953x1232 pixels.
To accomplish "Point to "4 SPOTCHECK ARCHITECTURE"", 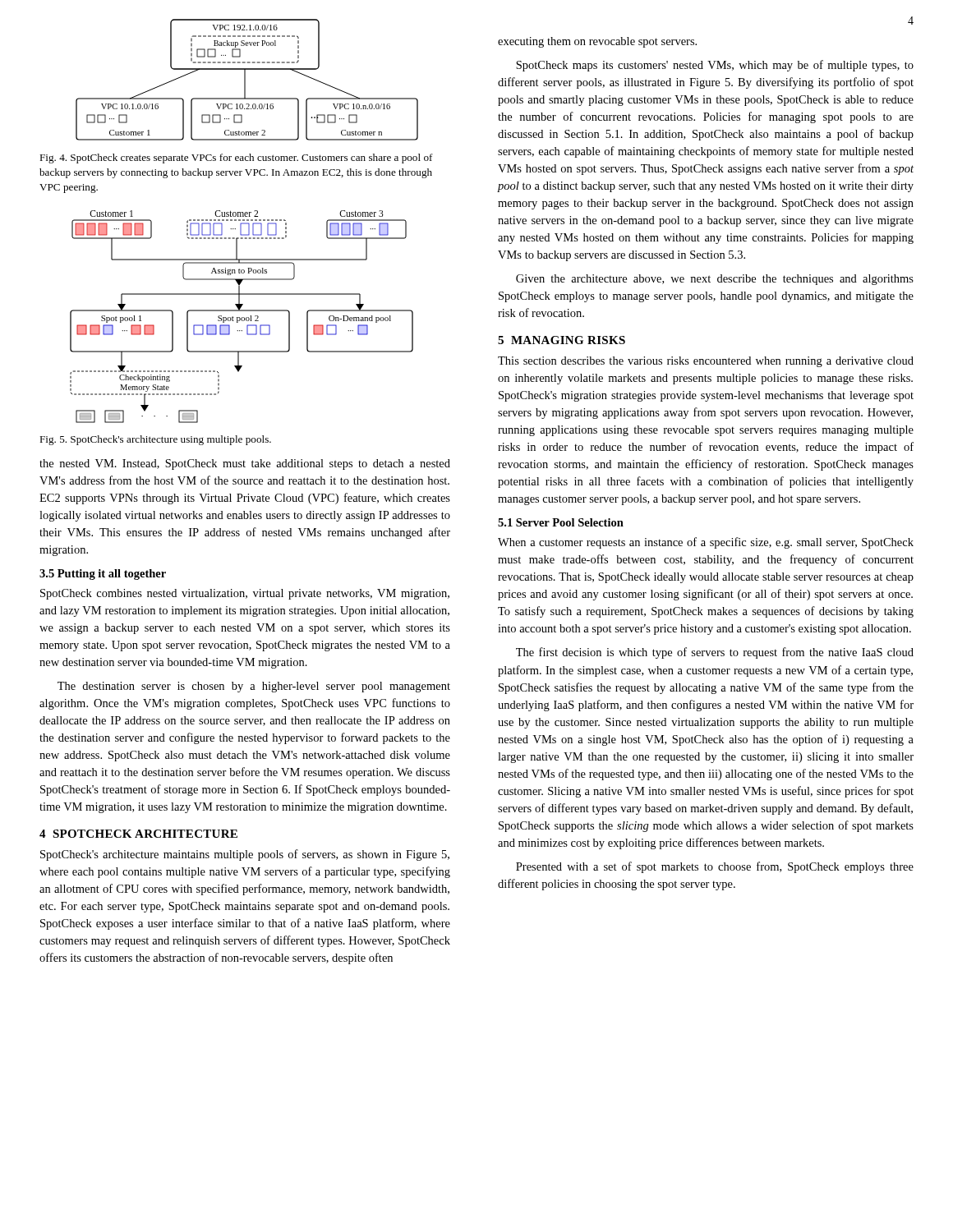I will (x=139, y=834).
